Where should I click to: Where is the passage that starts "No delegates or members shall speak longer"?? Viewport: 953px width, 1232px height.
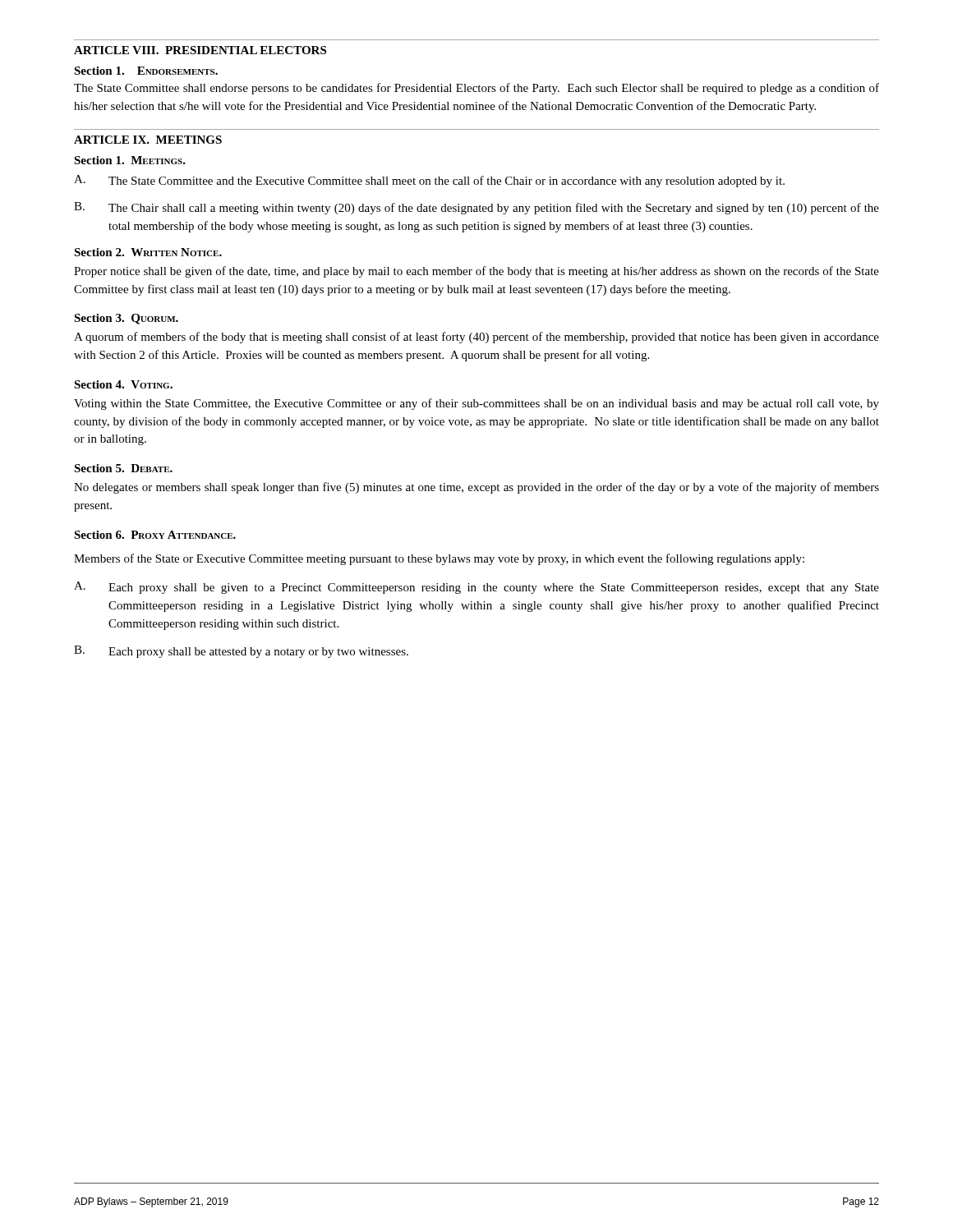(x=476, y=496)
